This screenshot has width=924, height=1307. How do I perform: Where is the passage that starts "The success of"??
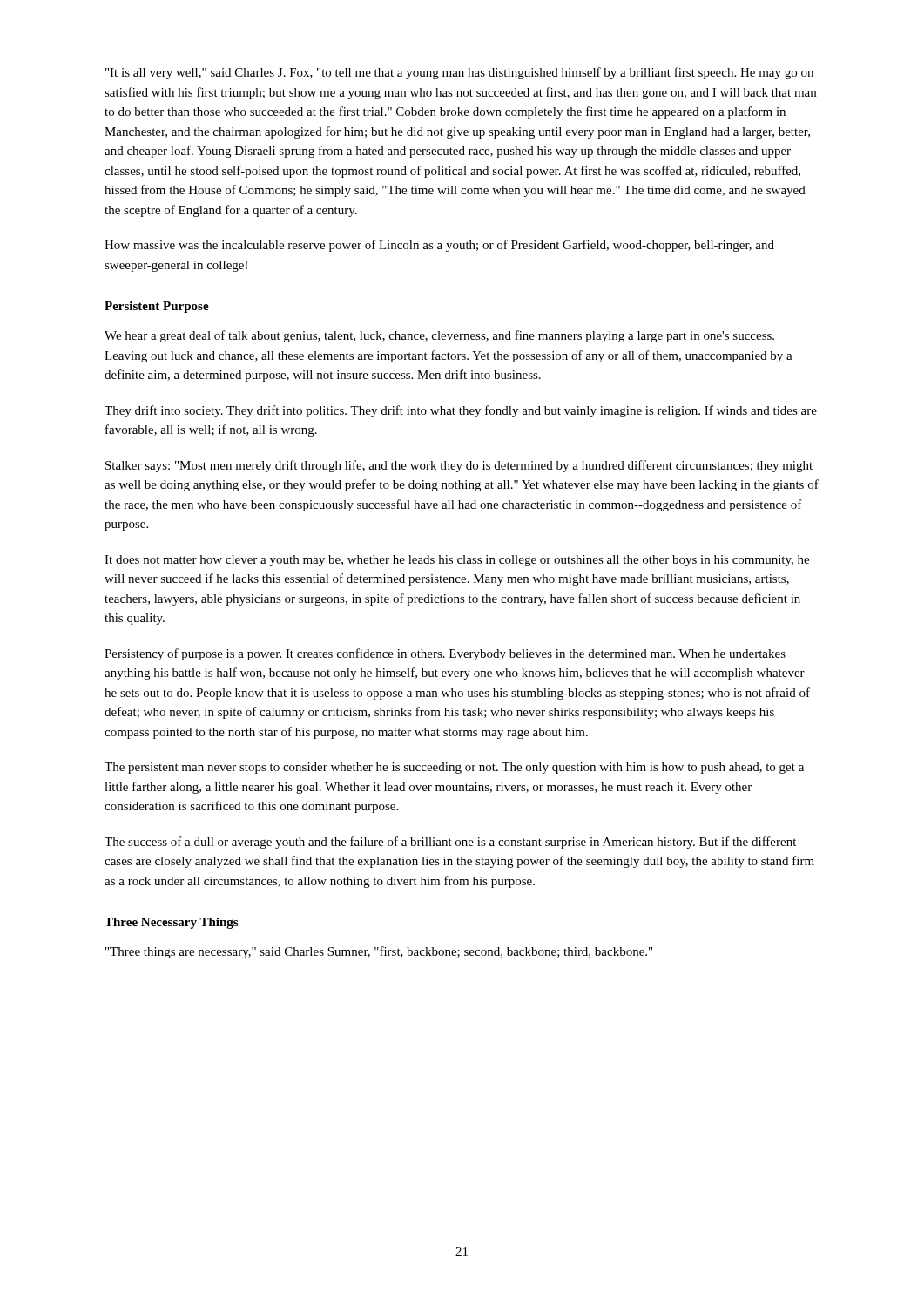(459, 861)
